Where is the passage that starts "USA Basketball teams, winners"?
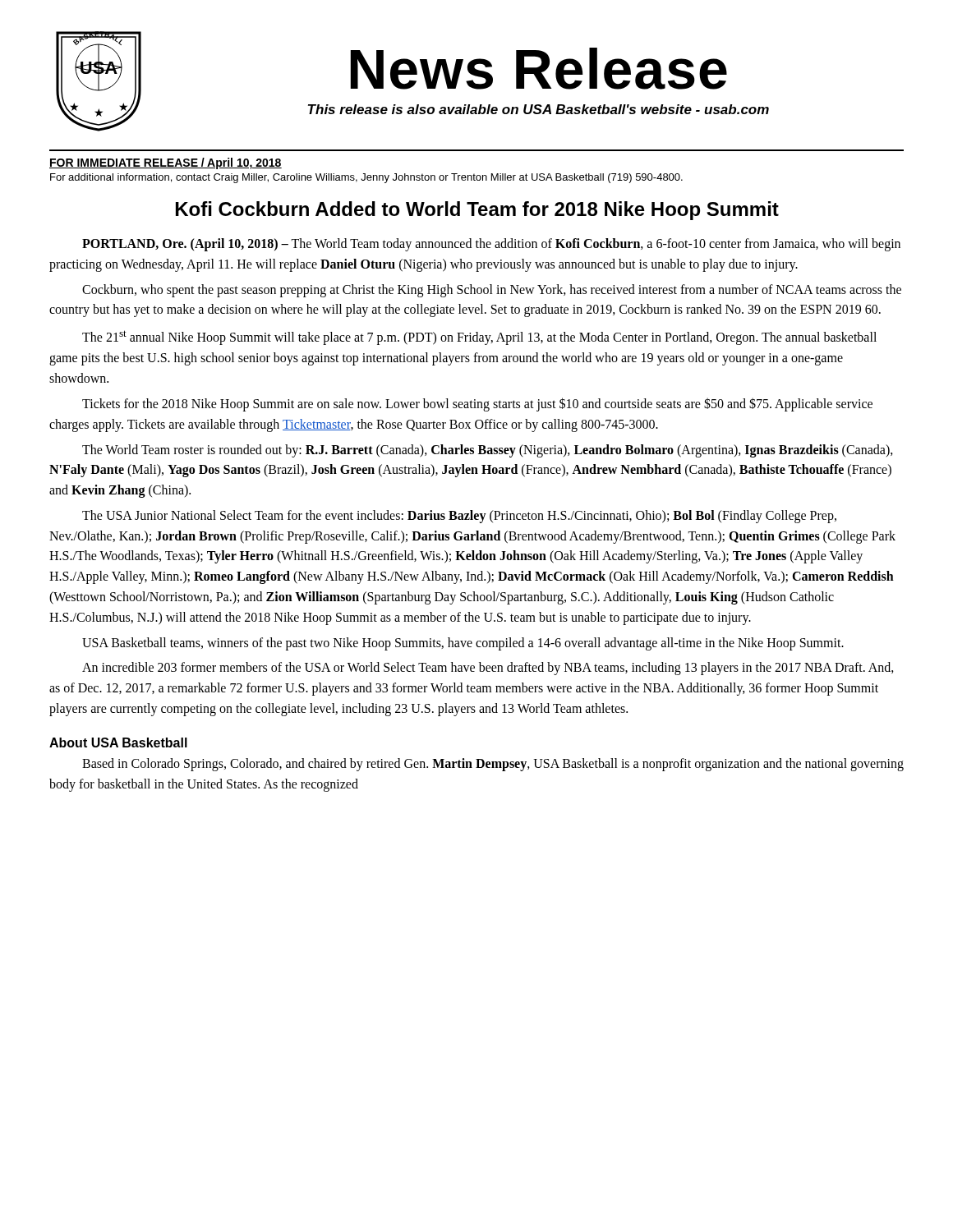Image resolution: width=953 pixels, height=1232 pixels. (x=476, y=643)
